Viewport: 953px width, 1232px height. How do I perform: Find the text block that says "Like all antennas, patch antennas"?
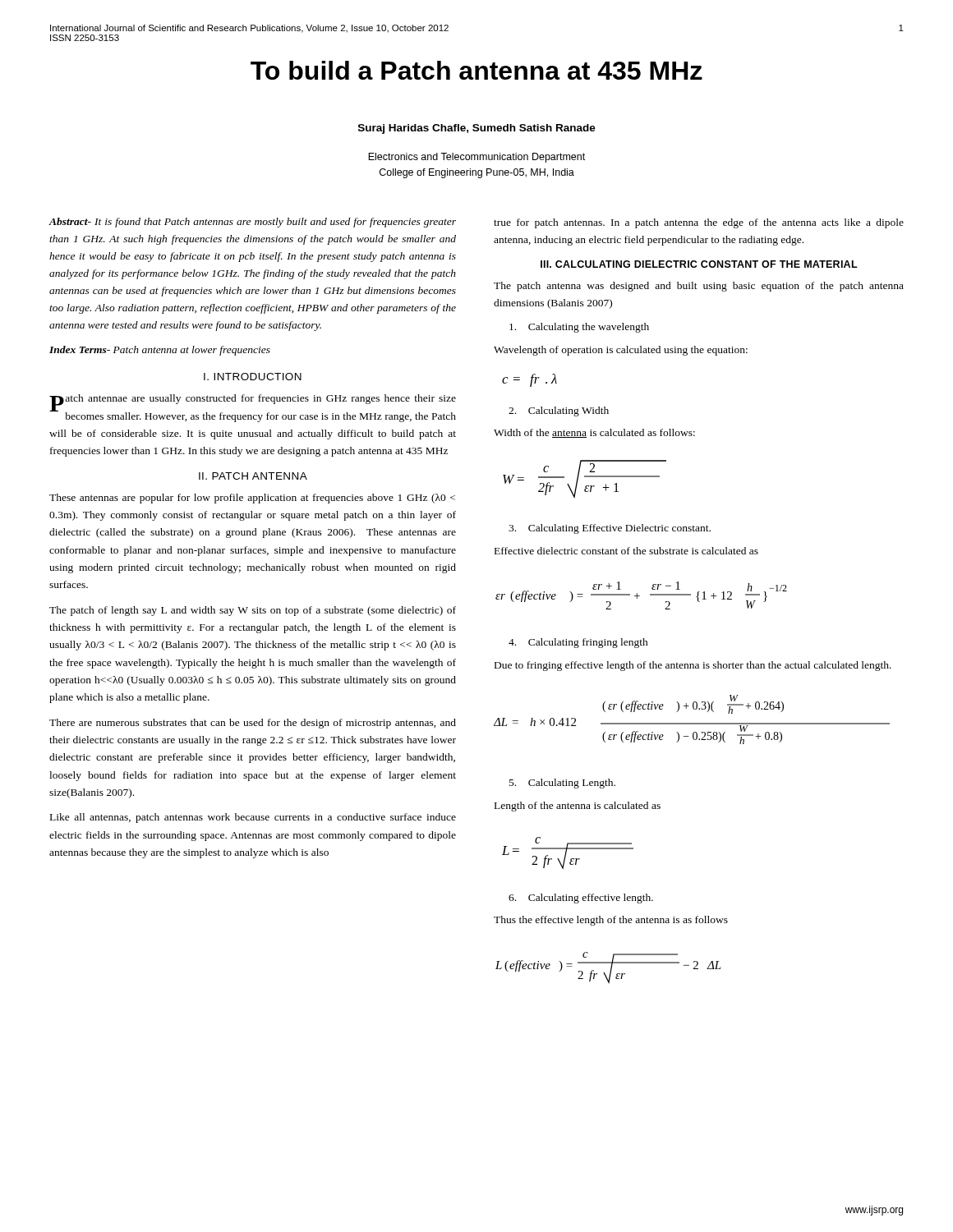tap(253, 835)
